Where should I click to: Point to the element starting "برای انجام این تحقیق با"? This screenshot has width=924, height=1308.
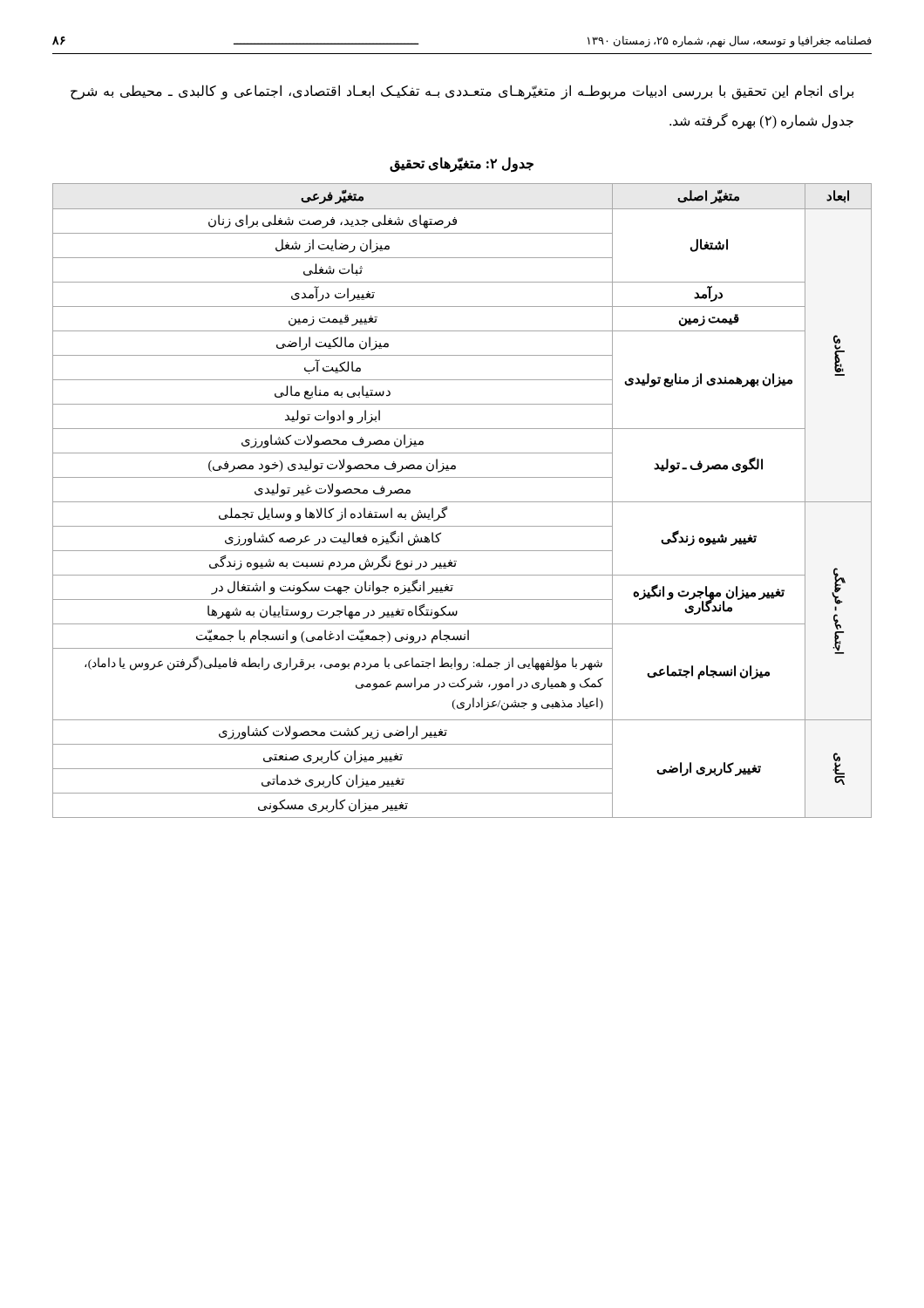coord(462,106)
